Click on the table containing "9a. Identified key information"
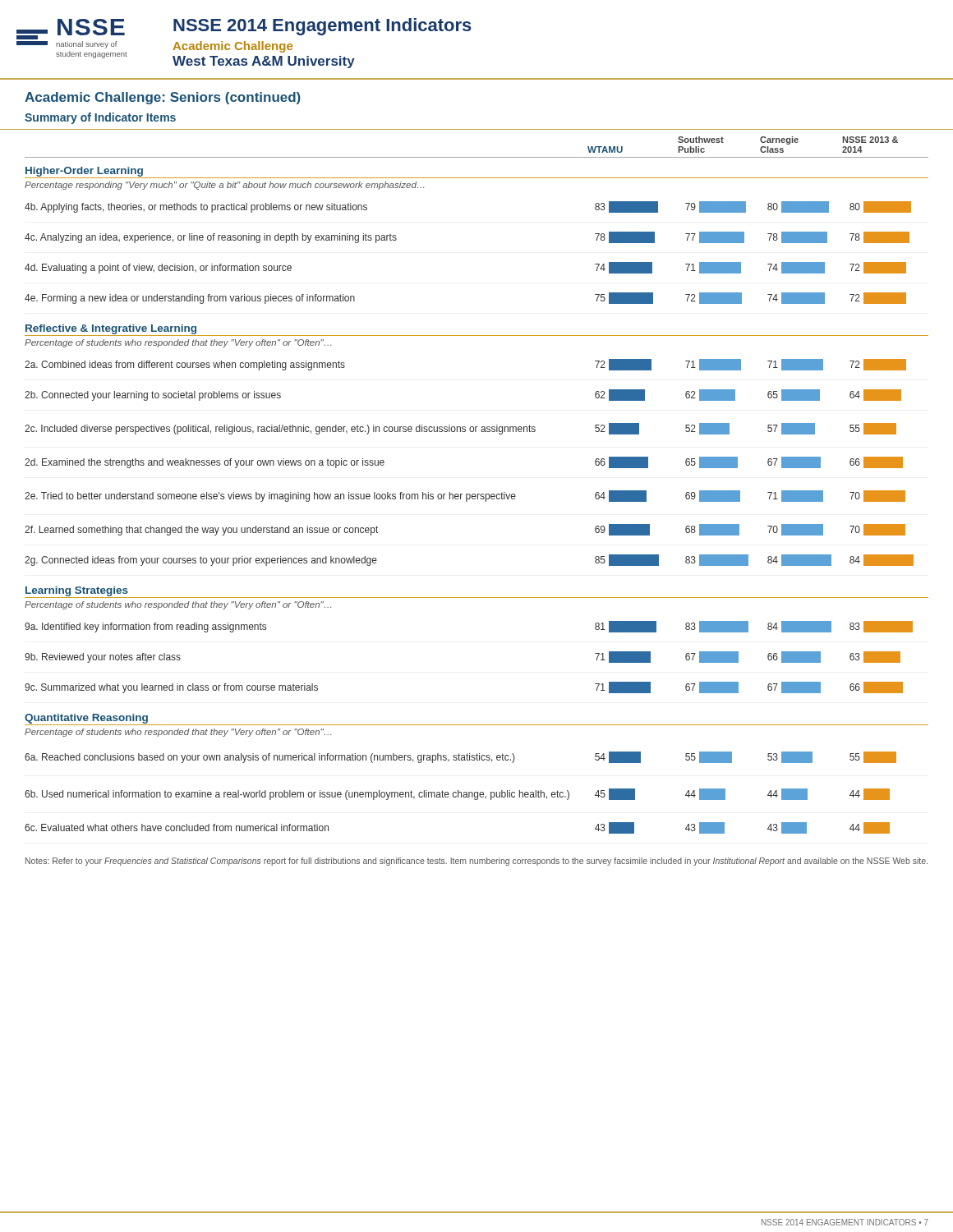Screen dimensions: 1232x953 point(476,658)
